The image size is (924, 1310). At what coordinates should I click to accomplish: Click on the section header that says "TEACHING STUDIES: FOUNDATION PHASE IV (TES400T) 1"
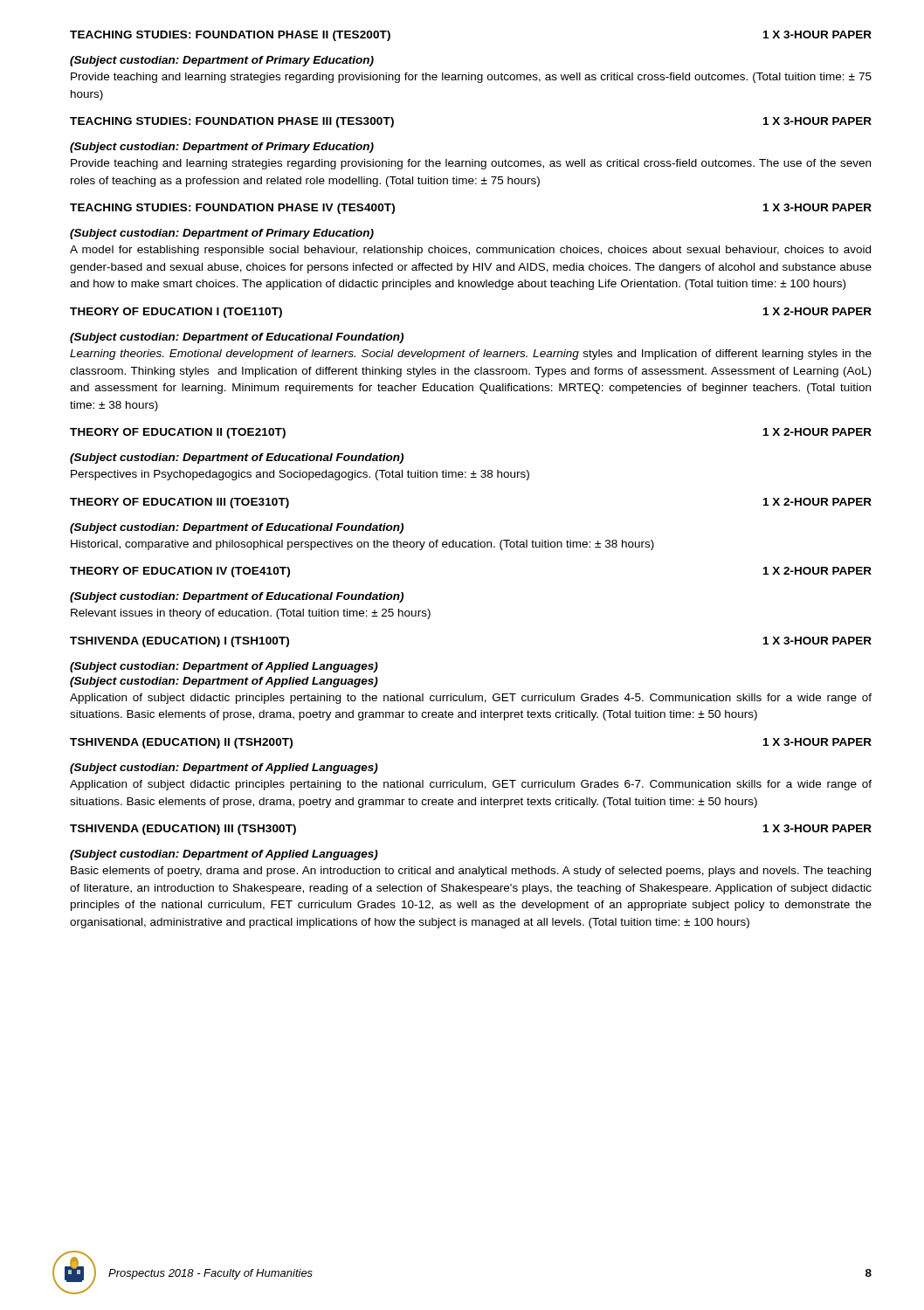point(224,208)
